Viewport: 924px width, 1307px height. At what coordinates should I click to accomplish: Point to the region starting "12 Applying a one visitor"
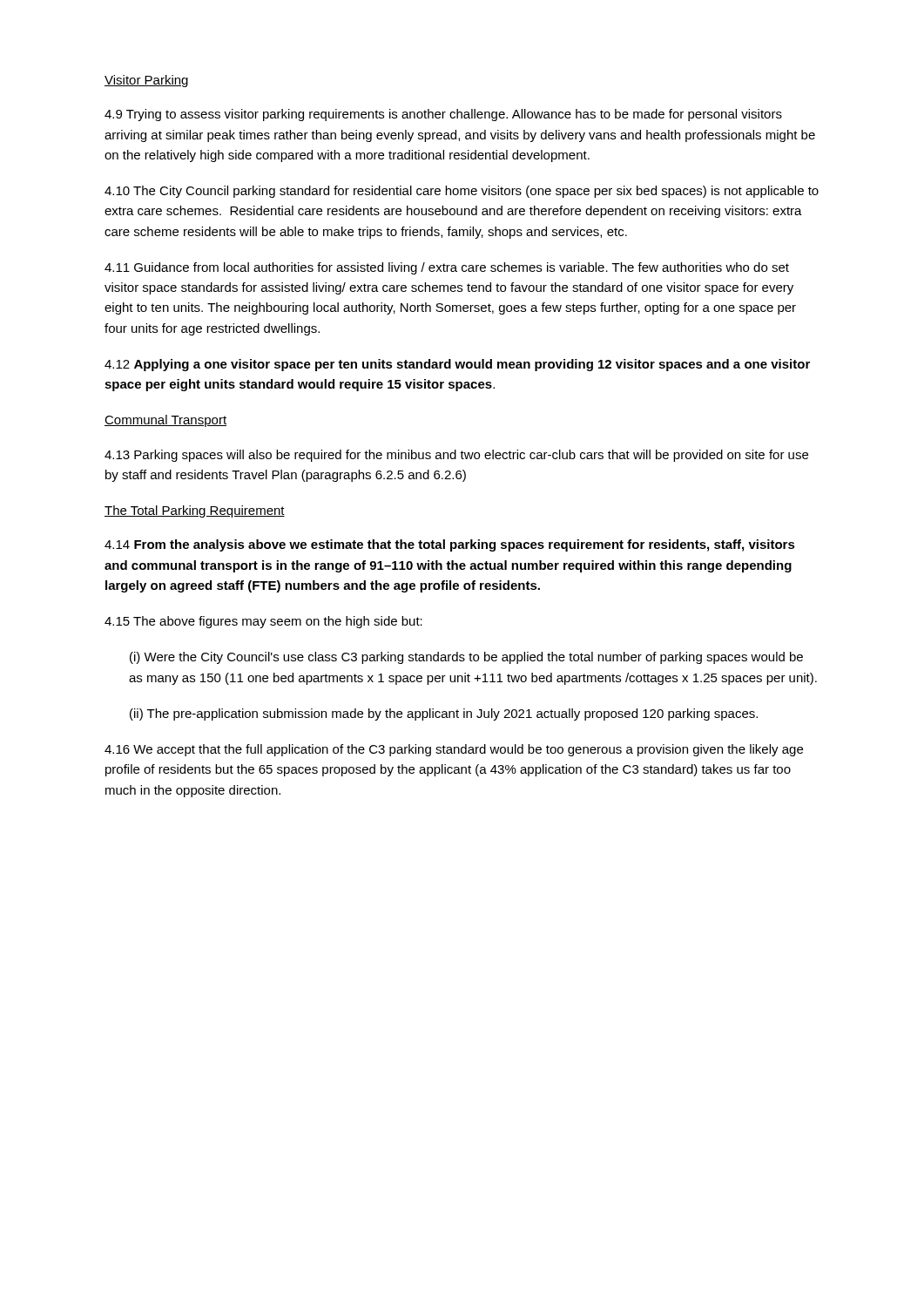(457, 374)
